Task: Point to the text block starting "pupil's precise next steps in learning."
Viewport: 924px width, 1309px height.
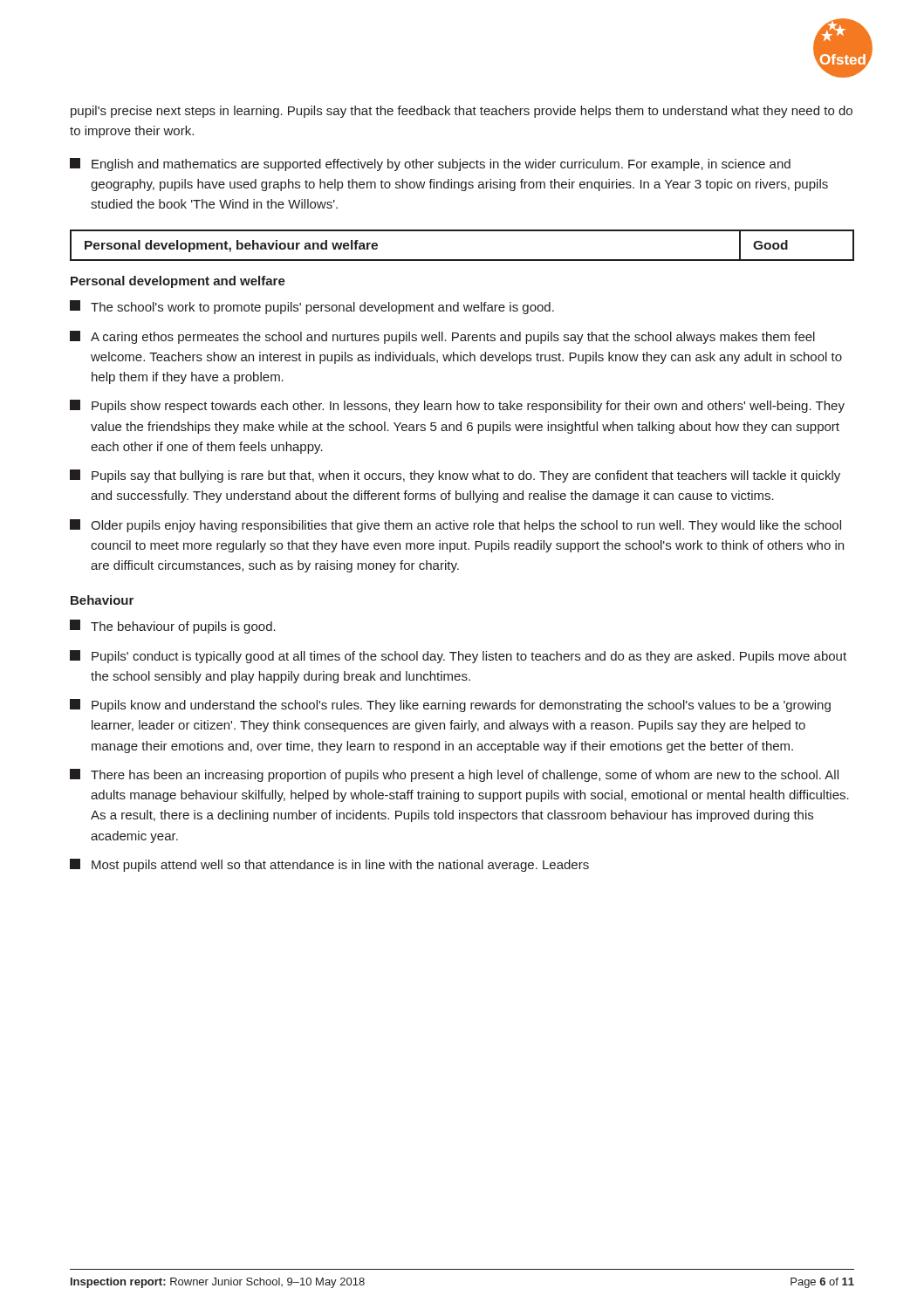Action: [461, 121]
